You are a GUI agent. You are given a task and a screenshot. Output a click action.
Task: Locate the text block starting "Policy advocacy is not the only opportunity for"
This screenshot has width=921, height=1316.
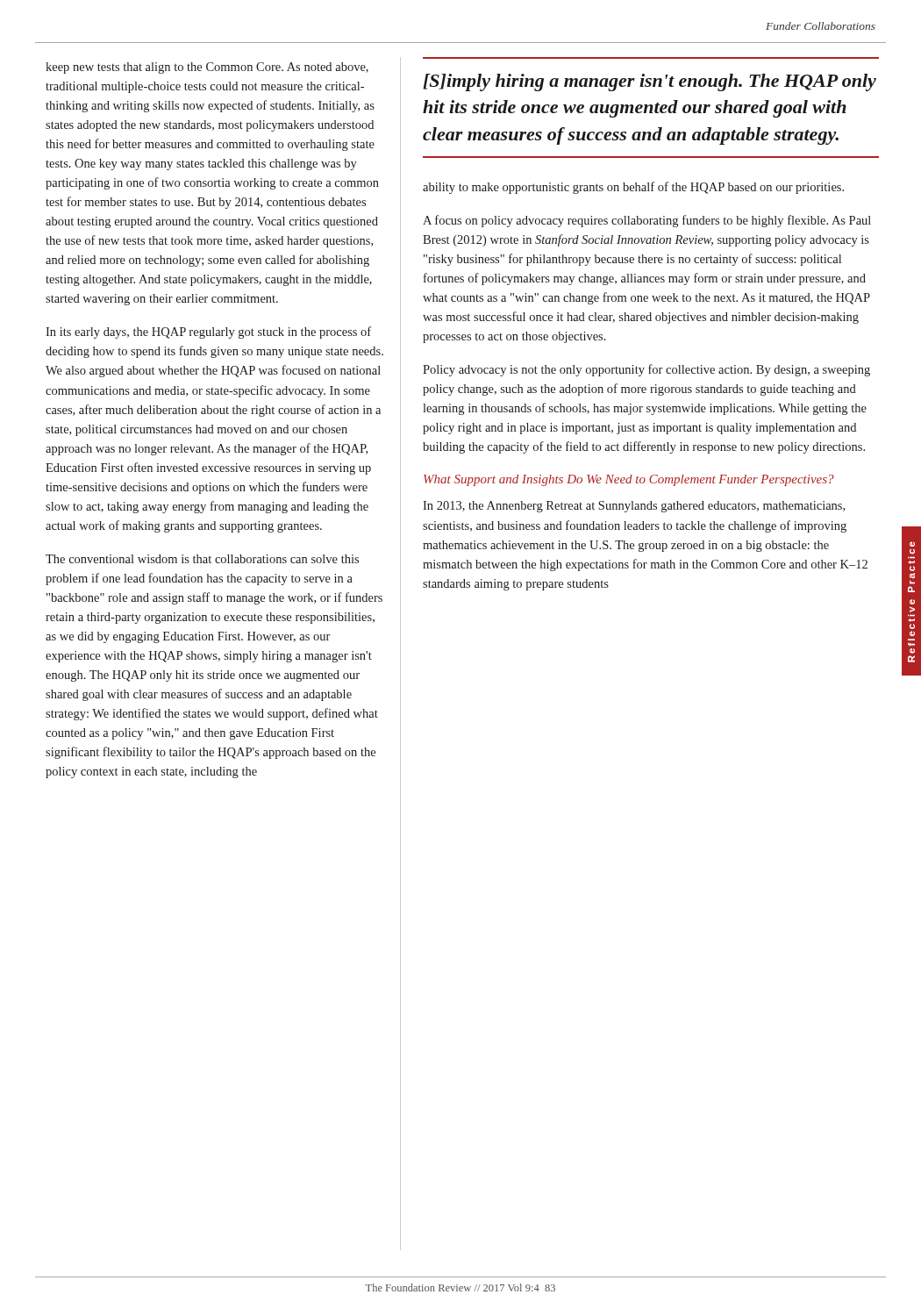pyautogui.click(x=651, y=408)
